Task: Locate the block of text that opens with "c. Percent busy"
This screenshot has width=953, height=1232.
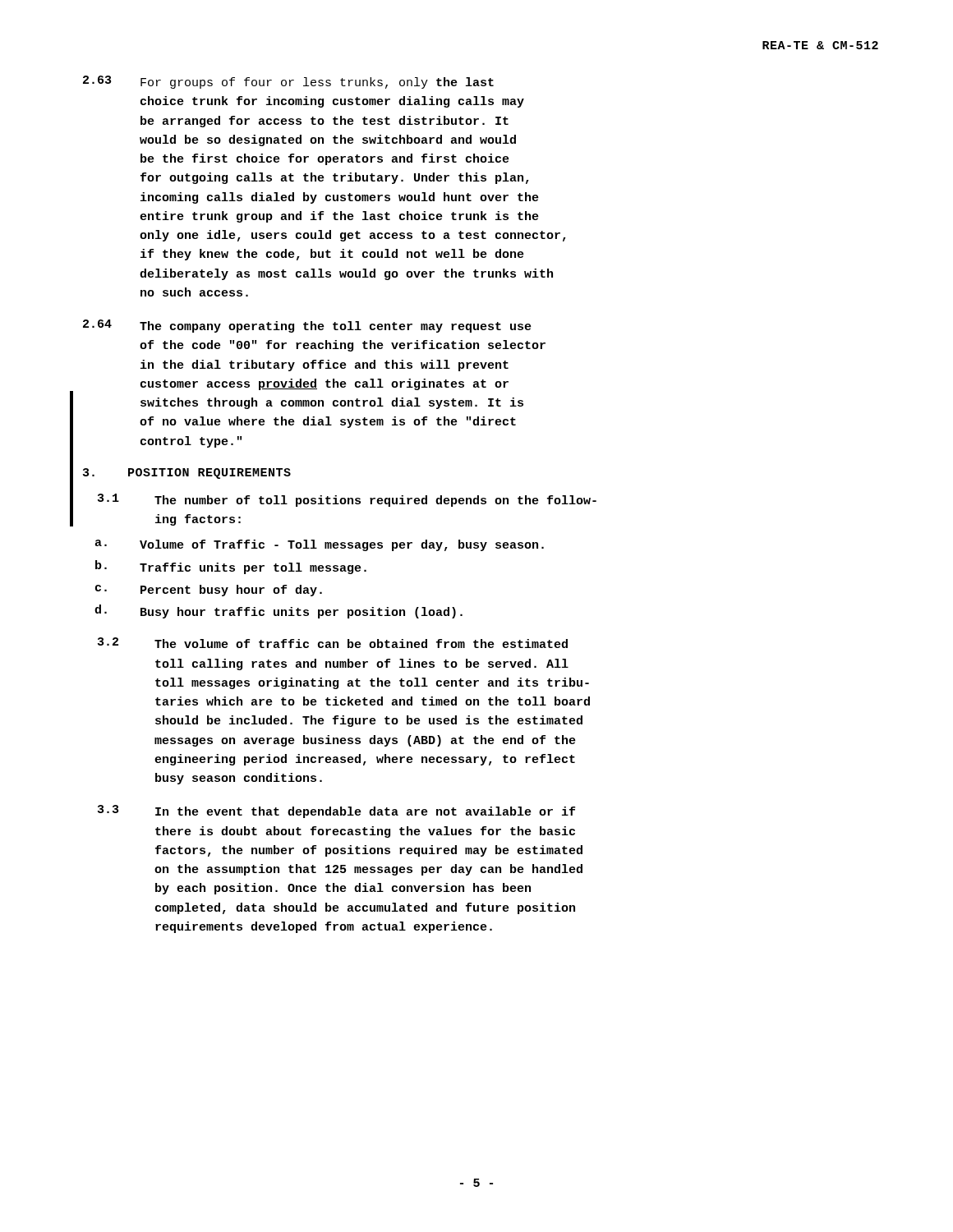Action: click(209, 591)
